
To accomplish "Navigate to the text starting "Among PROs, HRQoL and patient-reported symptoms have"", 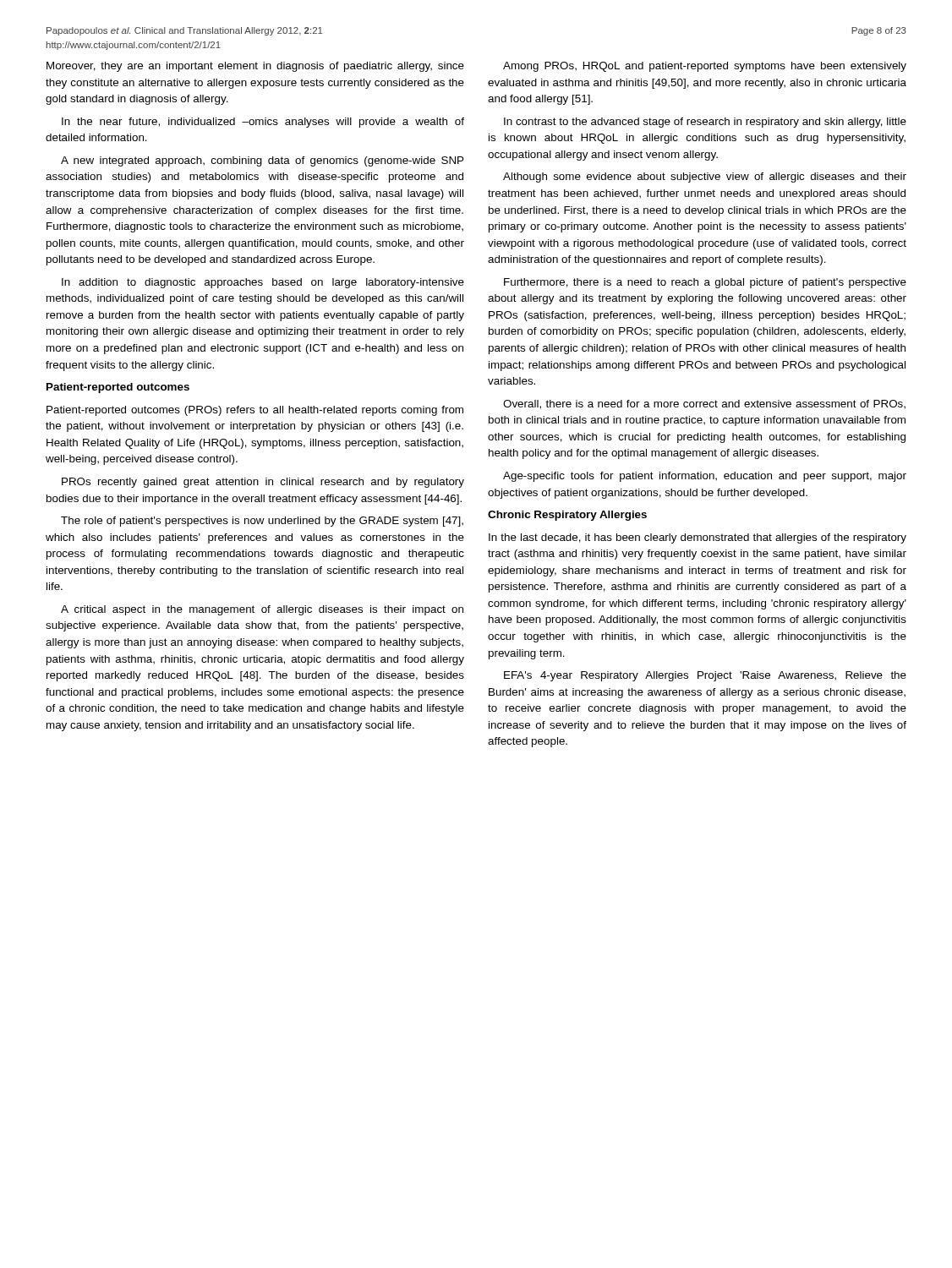I will coord(697,82).
